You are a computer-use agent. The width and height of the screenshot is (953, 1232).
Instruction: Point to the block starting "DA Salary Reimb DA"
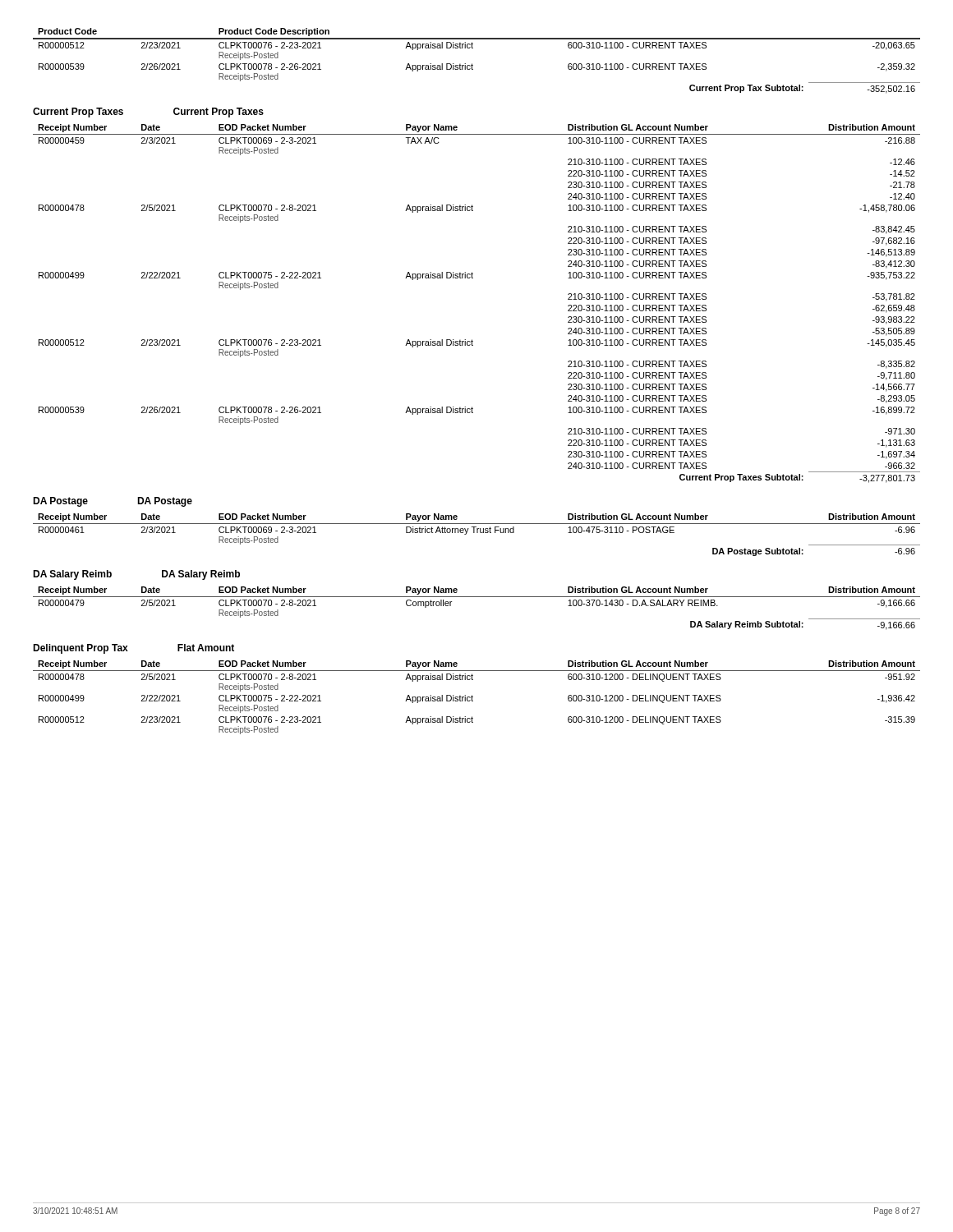(71, 575)
